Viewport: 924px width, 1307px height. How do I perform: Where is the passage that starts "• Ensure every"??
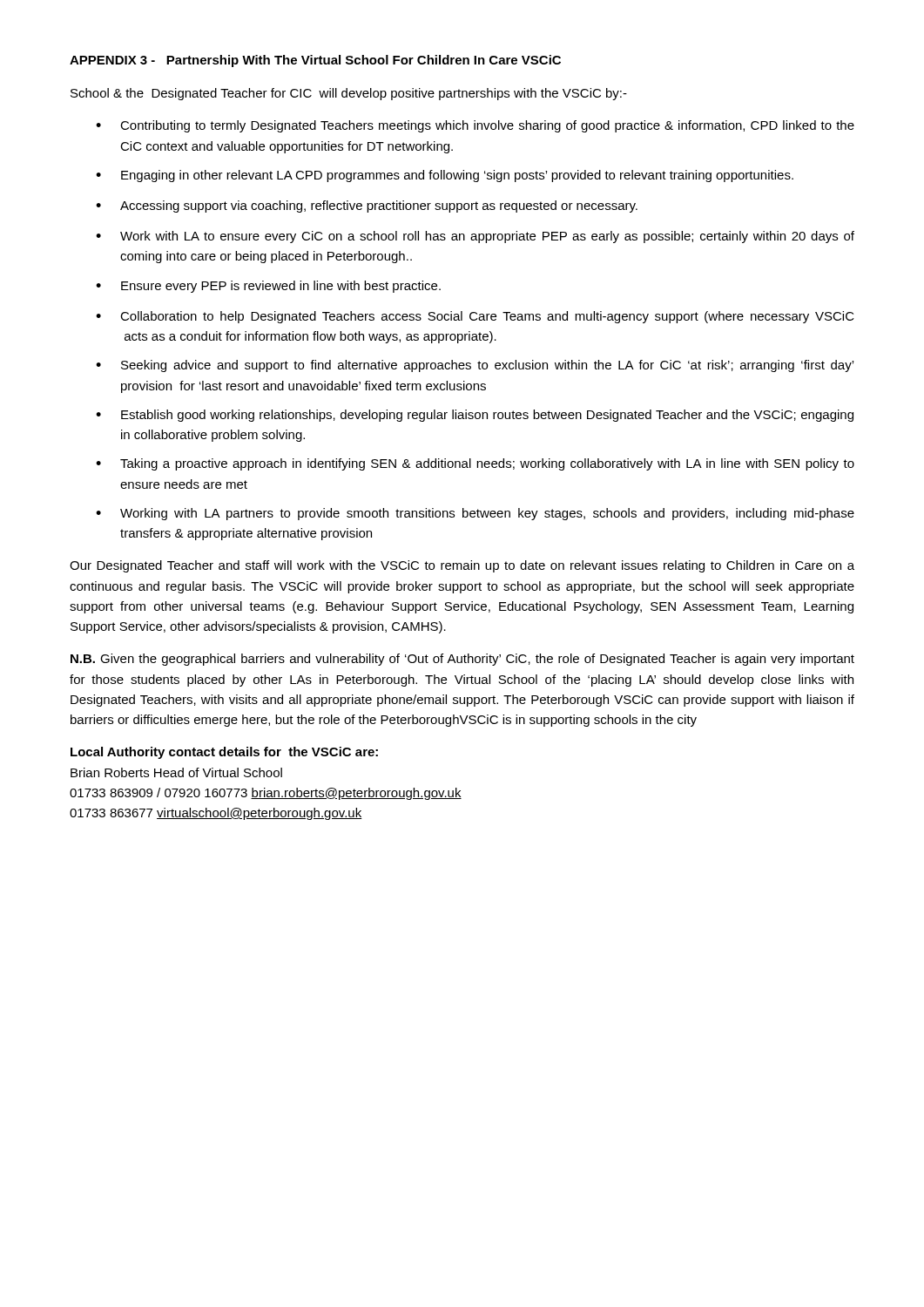pyautogui.click(x=268, y=287)
